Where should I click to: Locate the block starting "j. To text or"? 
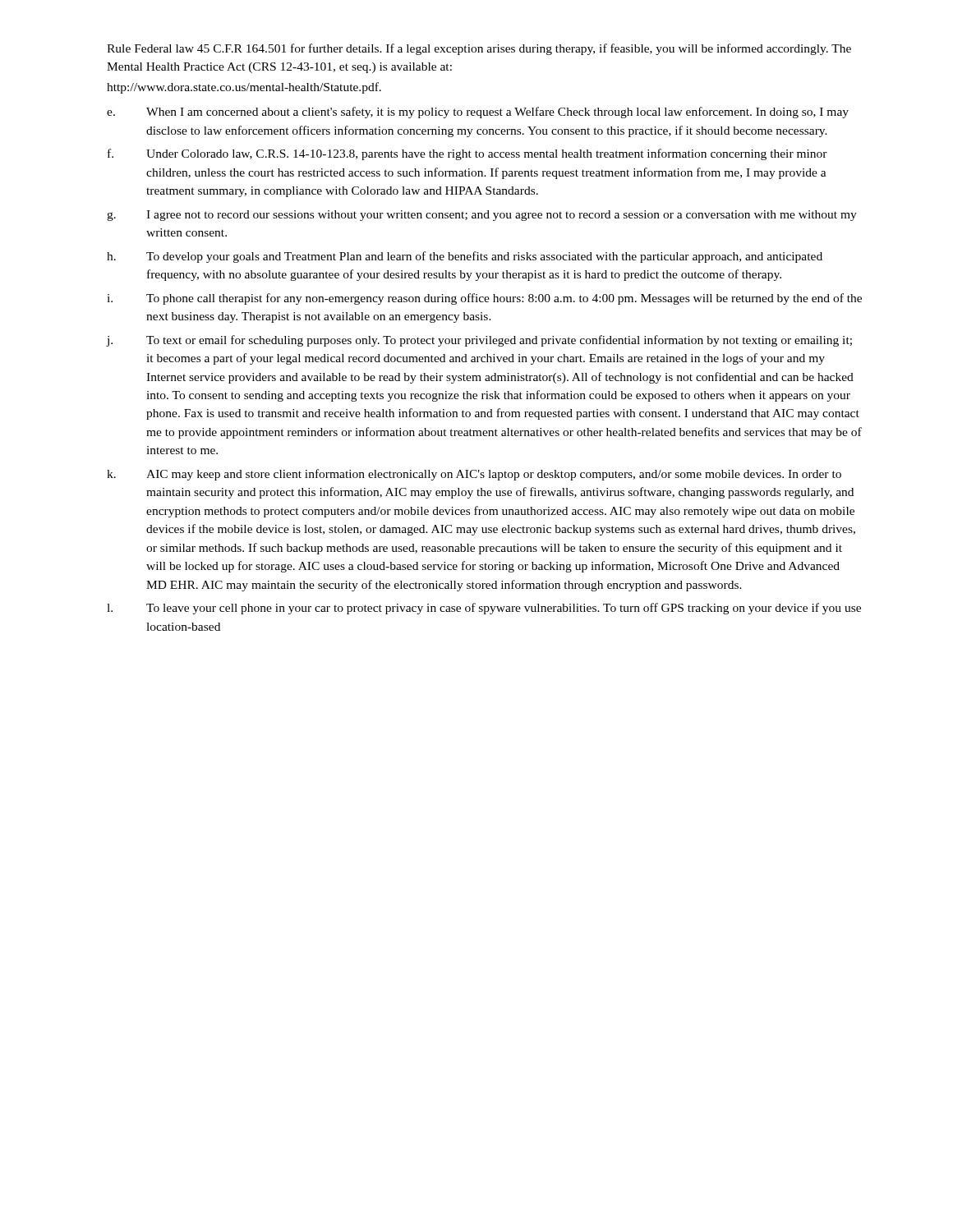[485, 395]
